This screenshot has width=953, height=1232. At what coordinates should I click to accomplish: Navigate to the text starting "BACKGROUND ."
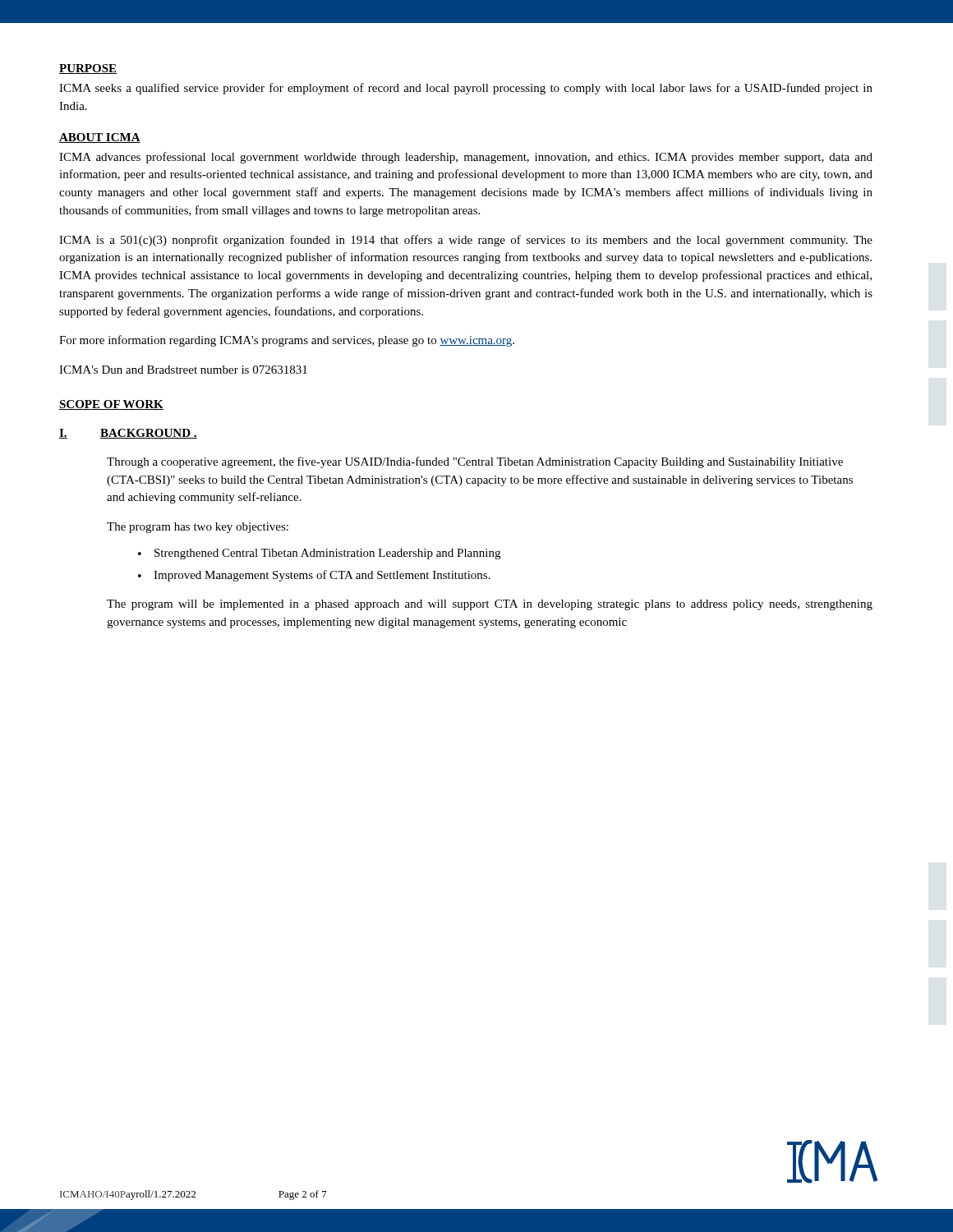149,433
